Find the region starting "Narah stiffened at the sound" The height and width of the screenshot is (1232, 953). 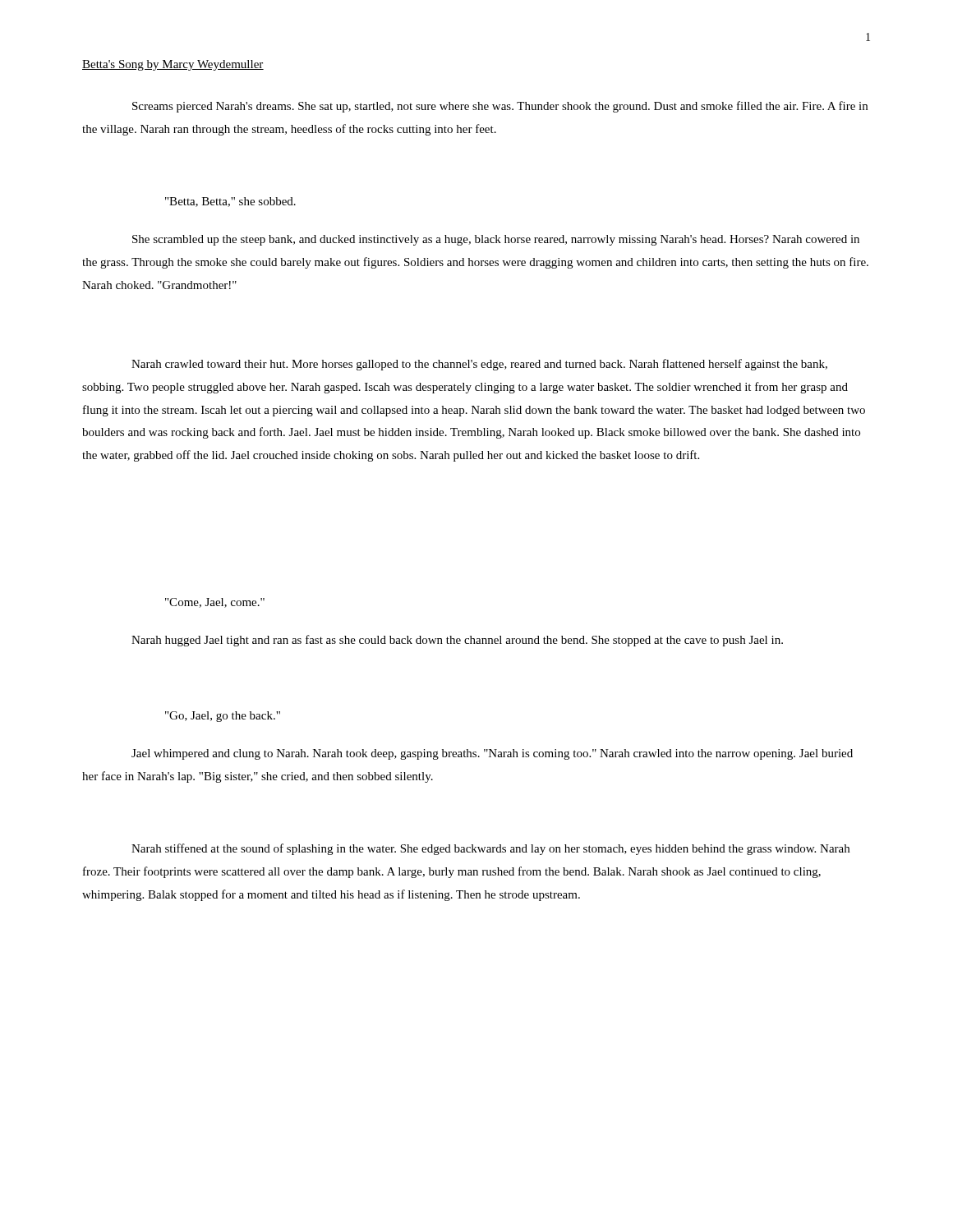[x=476, y=872]
